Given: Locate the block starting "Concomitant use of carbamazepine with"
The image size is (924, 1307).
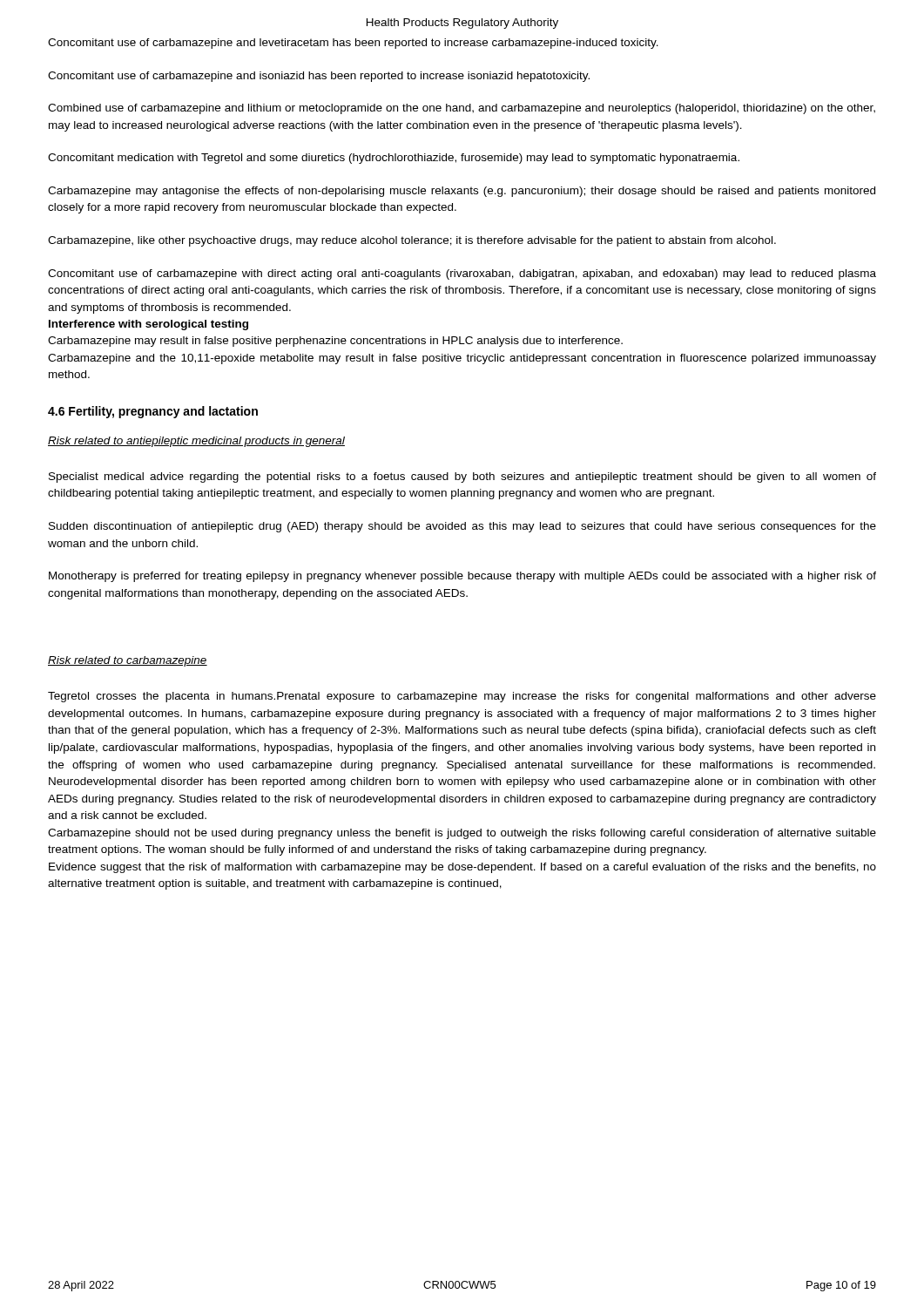Looking at the screenshot, I should [462, 290].
